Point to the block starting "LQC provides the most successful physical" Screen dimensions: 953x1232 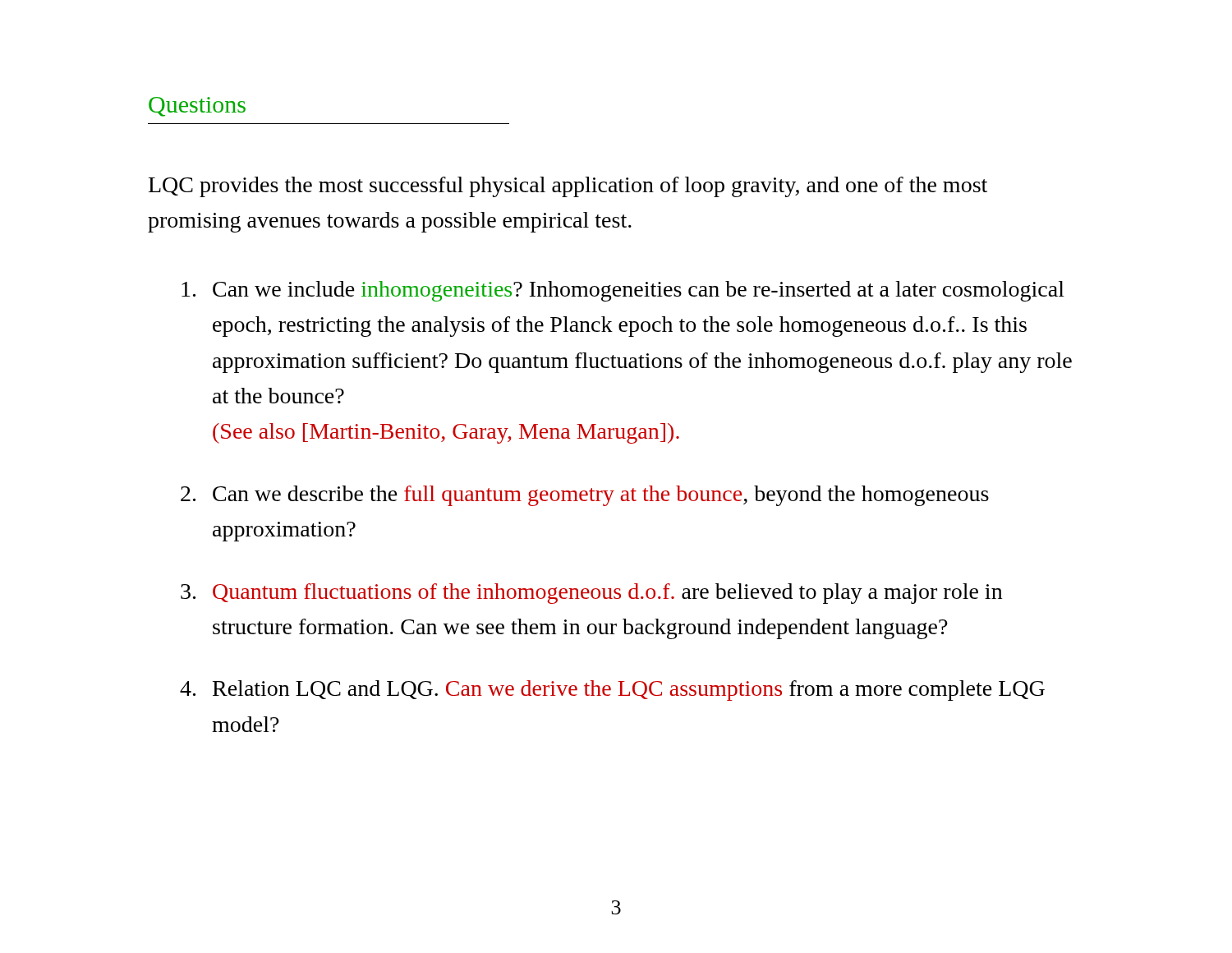(568, 202)
